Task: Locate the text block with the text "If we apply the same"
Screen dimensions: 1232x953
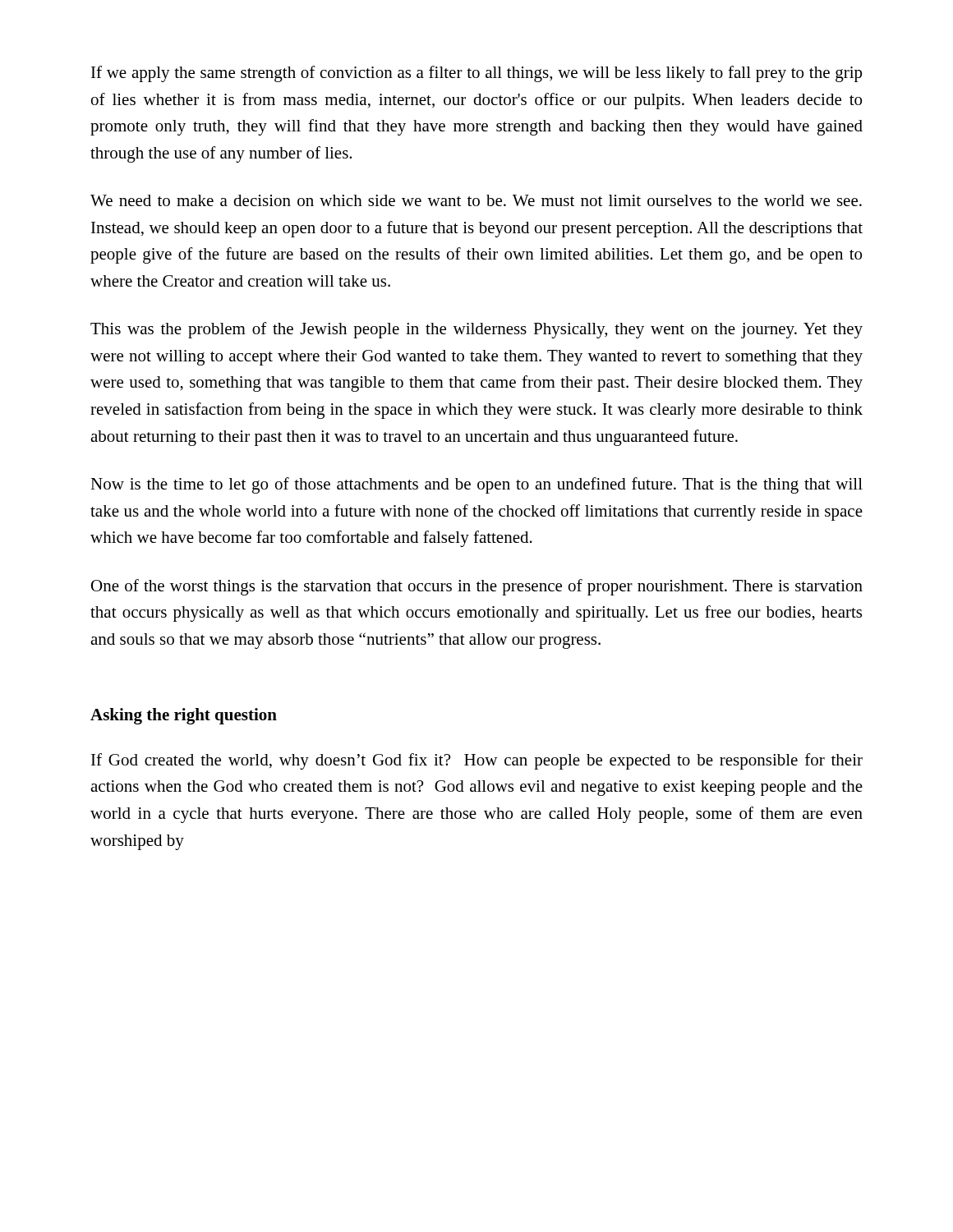Action: click(x=476, y=112)
